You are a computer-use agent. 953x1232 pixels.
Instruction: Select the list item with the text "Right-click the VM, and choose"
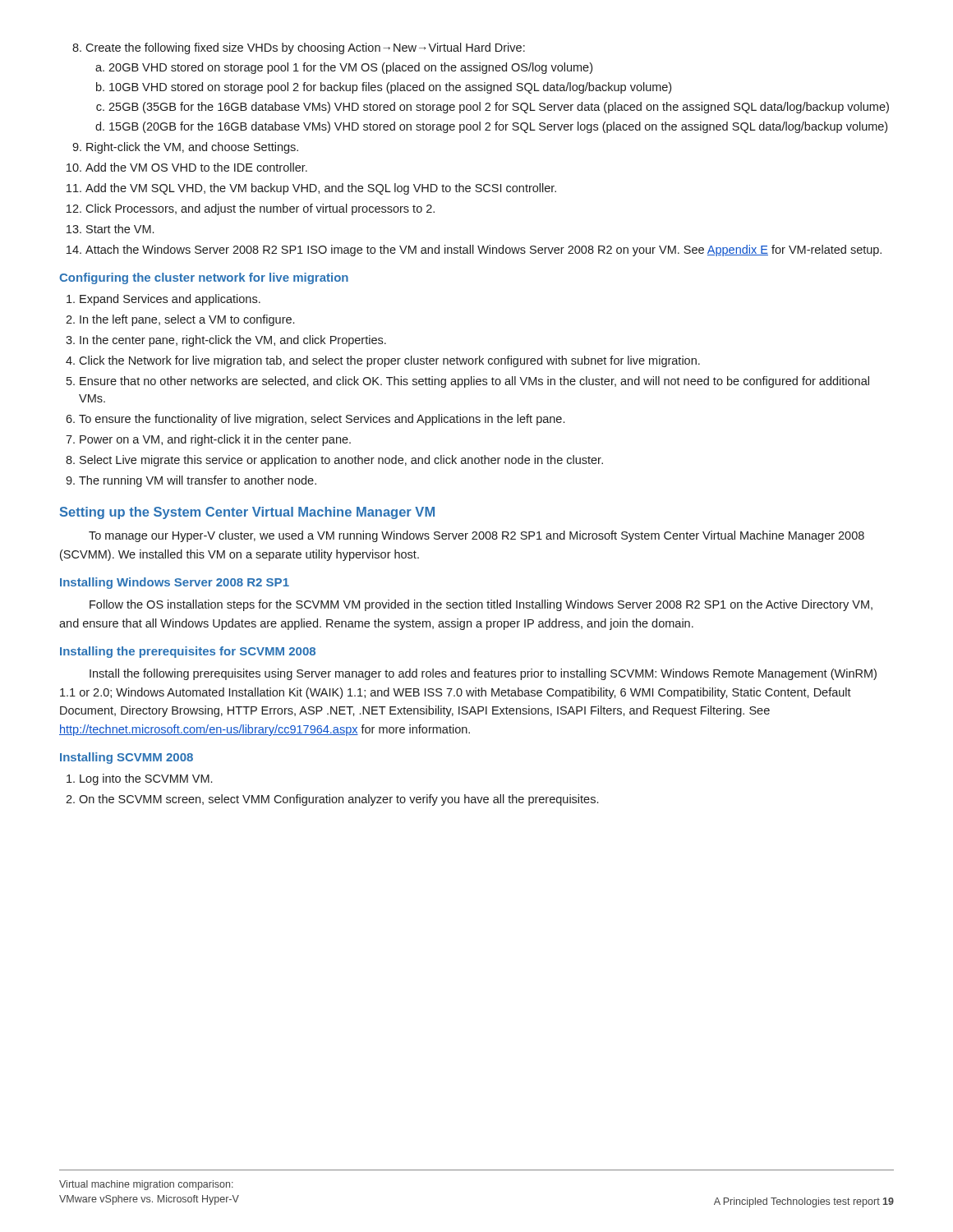(x=185, y=148)
